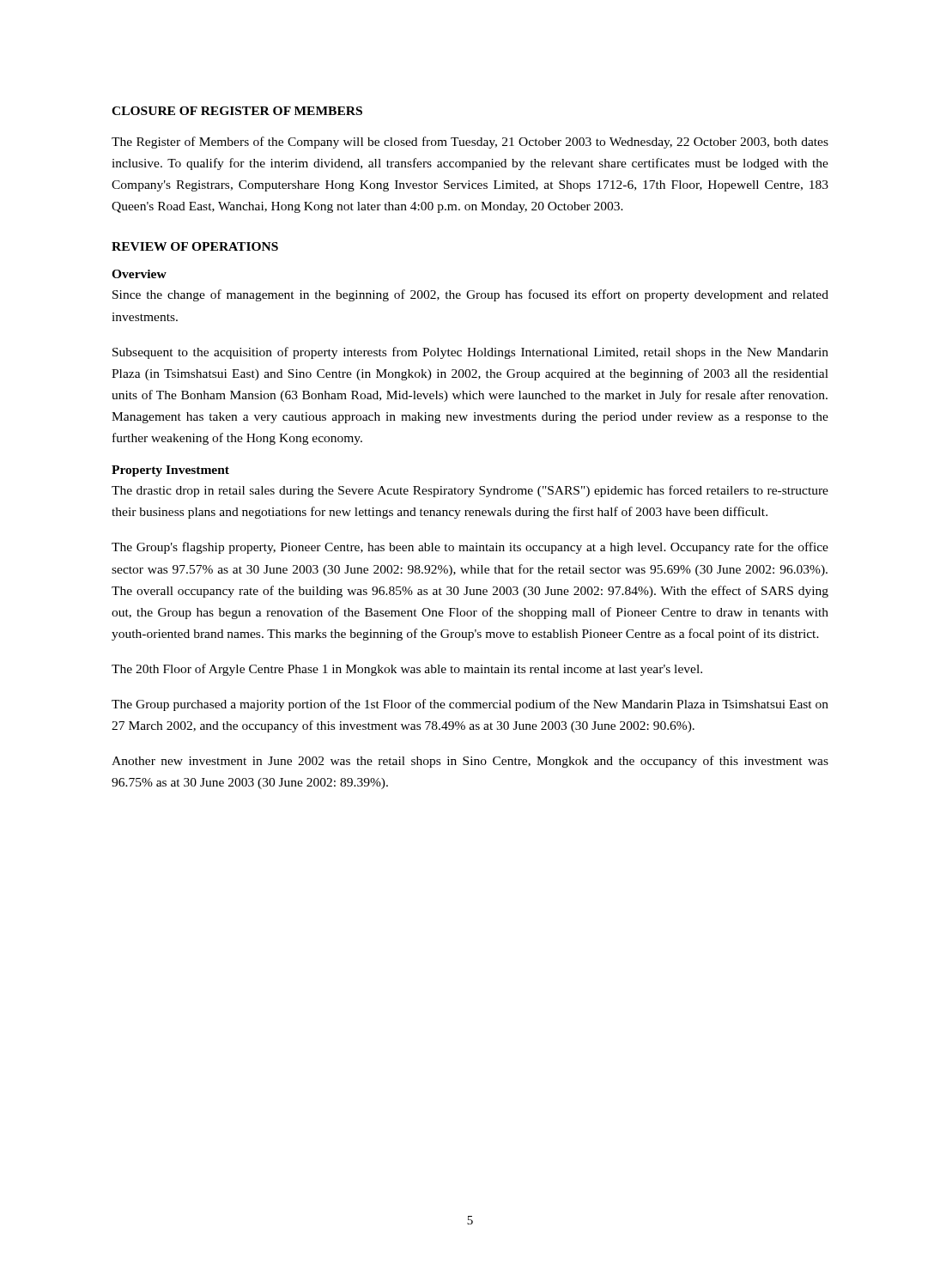Locate the text starting "The drastic drop in retail sales during the"

click(x=470, y=501)
